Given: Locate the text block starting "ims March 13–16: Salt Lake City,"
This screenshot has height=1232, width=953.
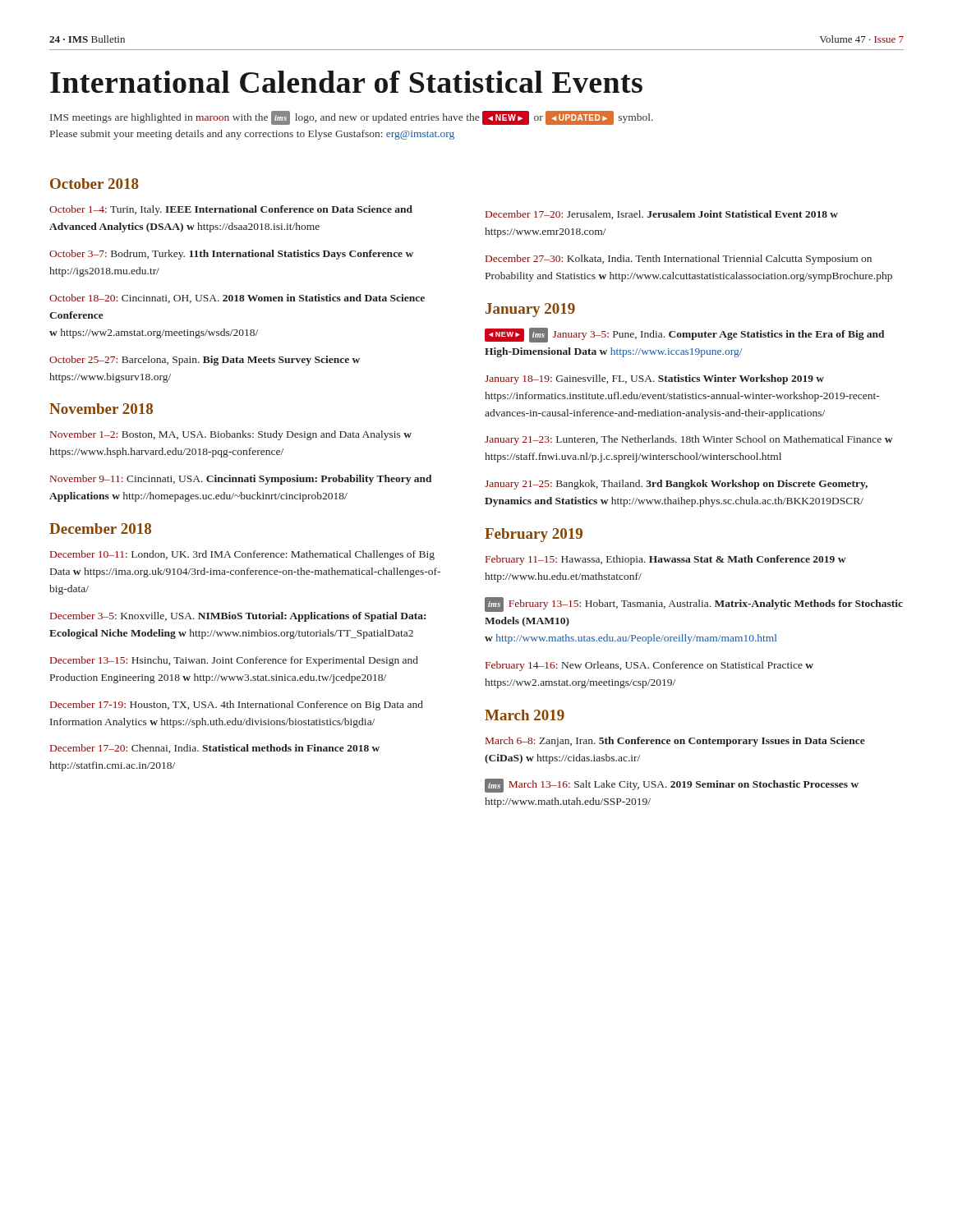Looking at the screenshot, I should pyautogui.click(x=672, y=793).
